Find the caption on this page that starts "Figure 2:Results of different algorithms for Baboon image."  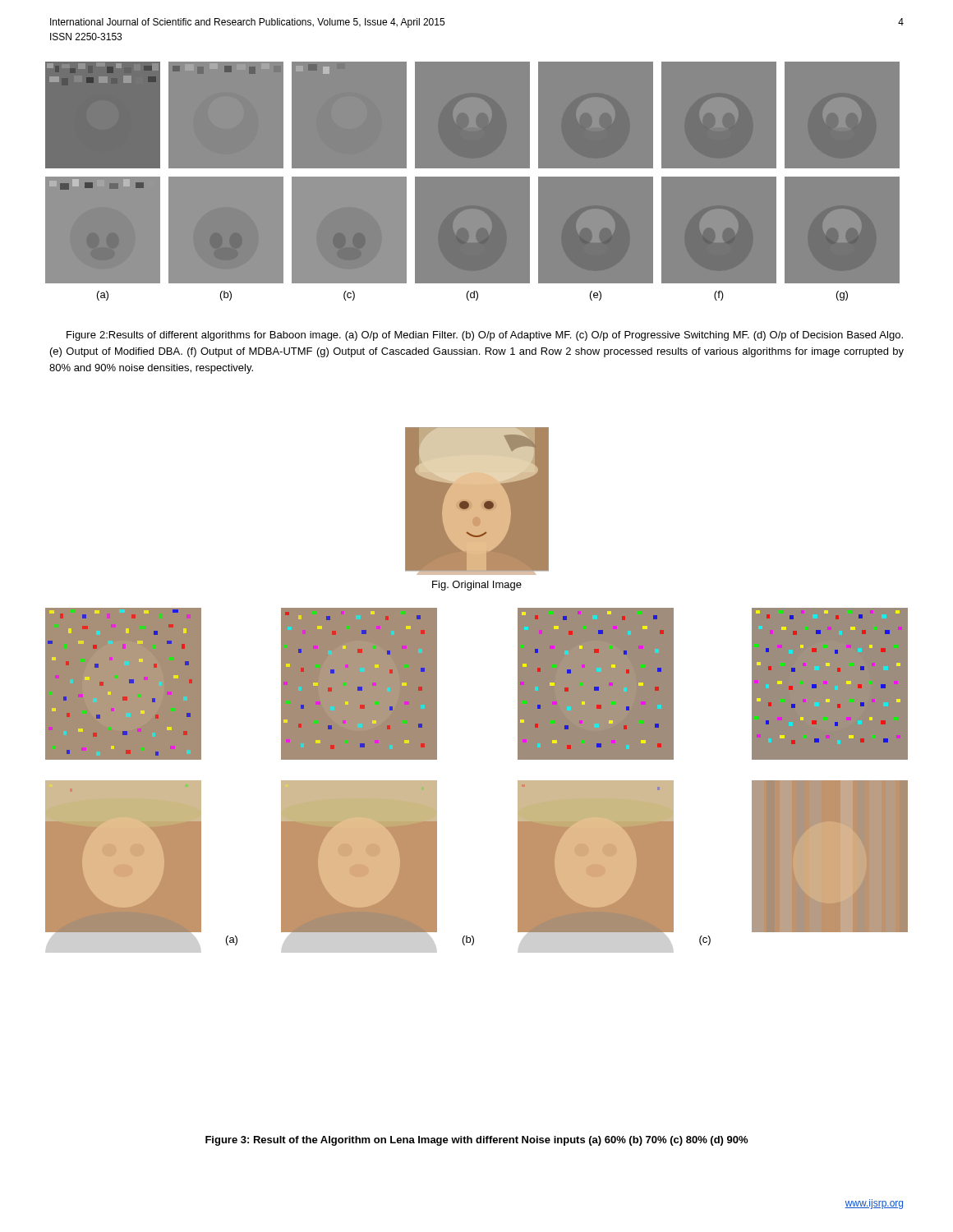click(476, 351)
